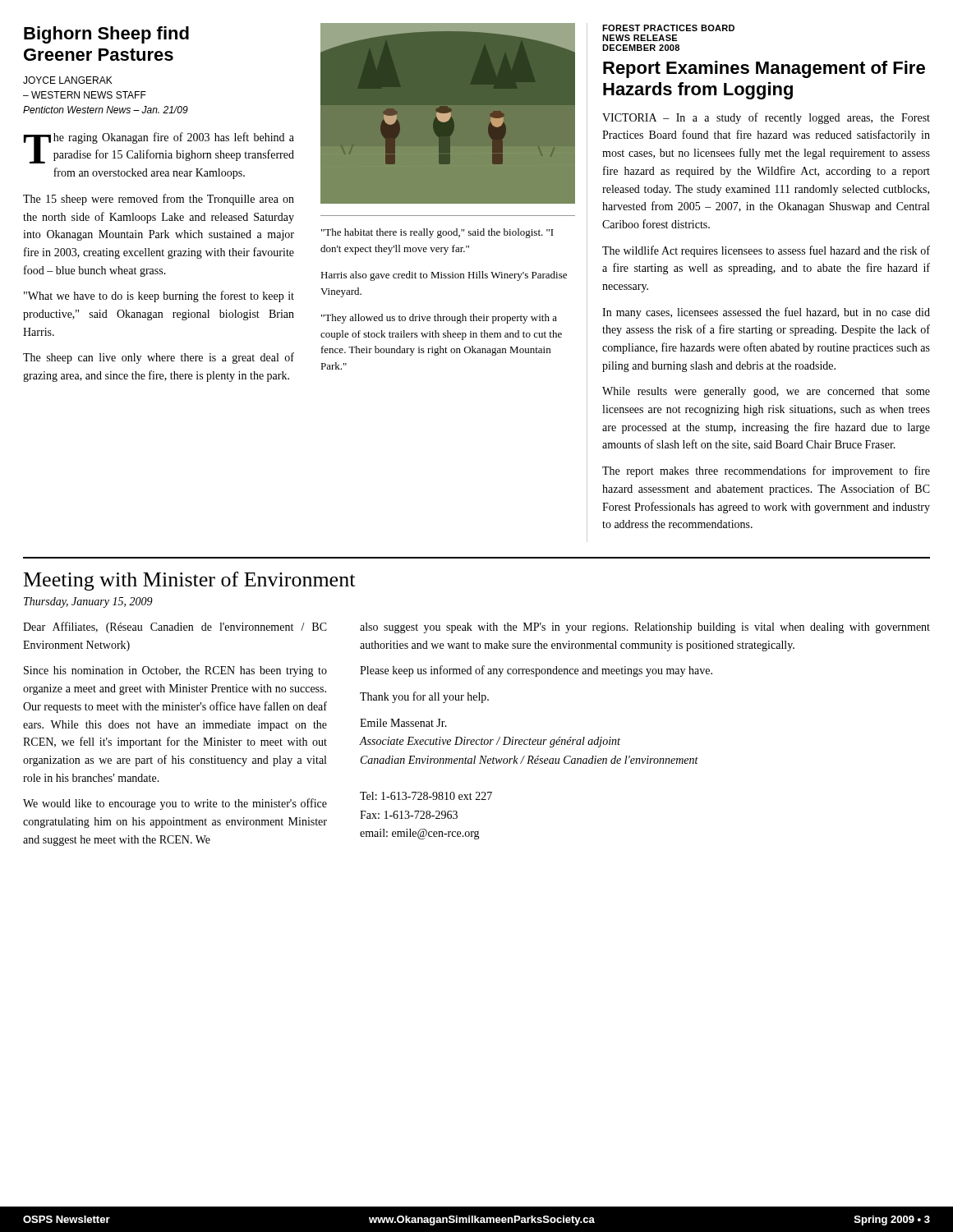953x1232 pixels.
Task: Navigate to the passage starting "Thank you for all your help."
Action: (x=424, y=697)
